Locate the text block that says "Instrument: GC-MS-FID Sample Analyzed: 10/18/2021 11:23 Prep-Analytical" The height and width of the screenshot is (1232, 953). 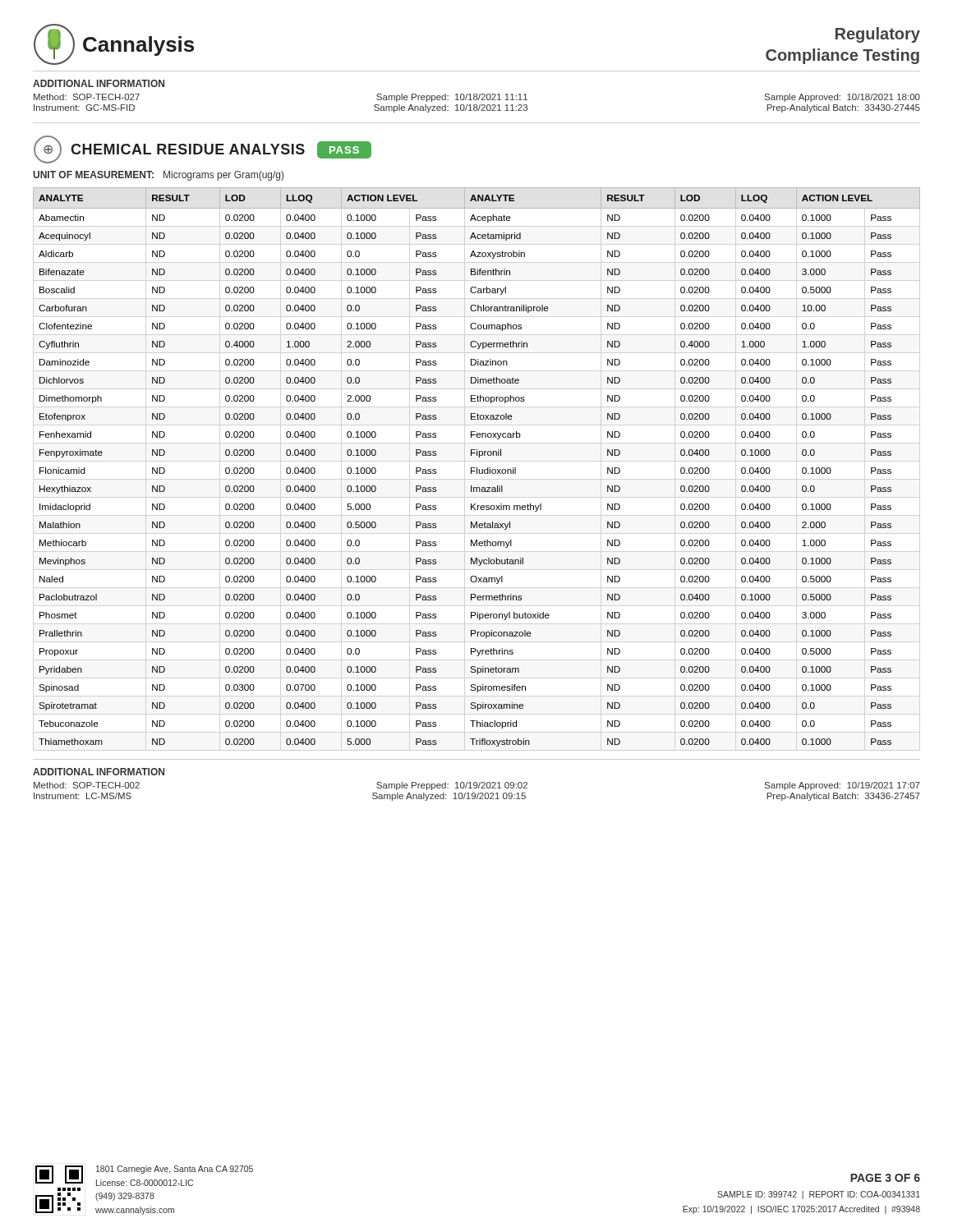(476, 108)
